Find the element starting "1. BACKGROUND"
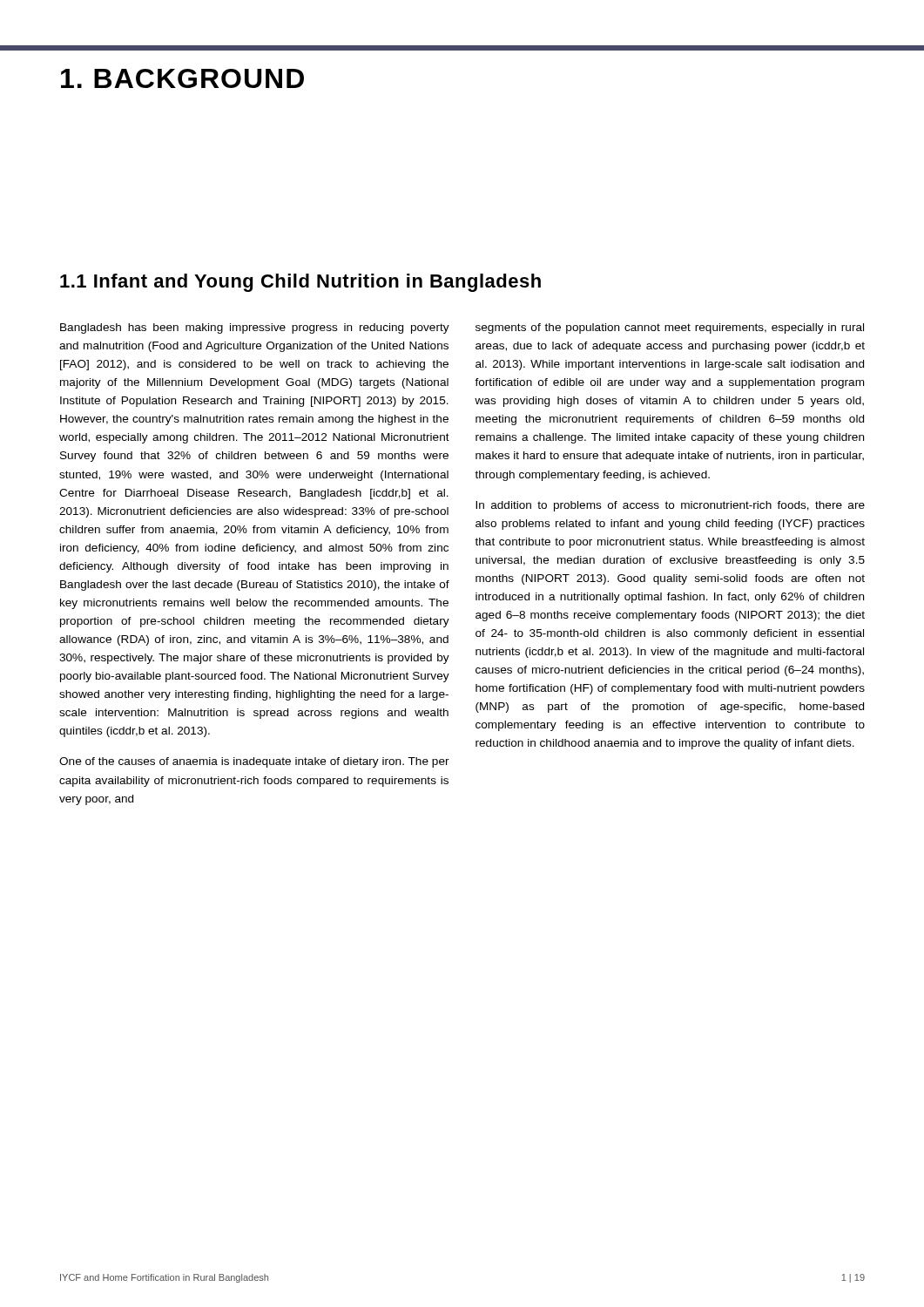Screen dimensions: 1307x924 point(183,78)
